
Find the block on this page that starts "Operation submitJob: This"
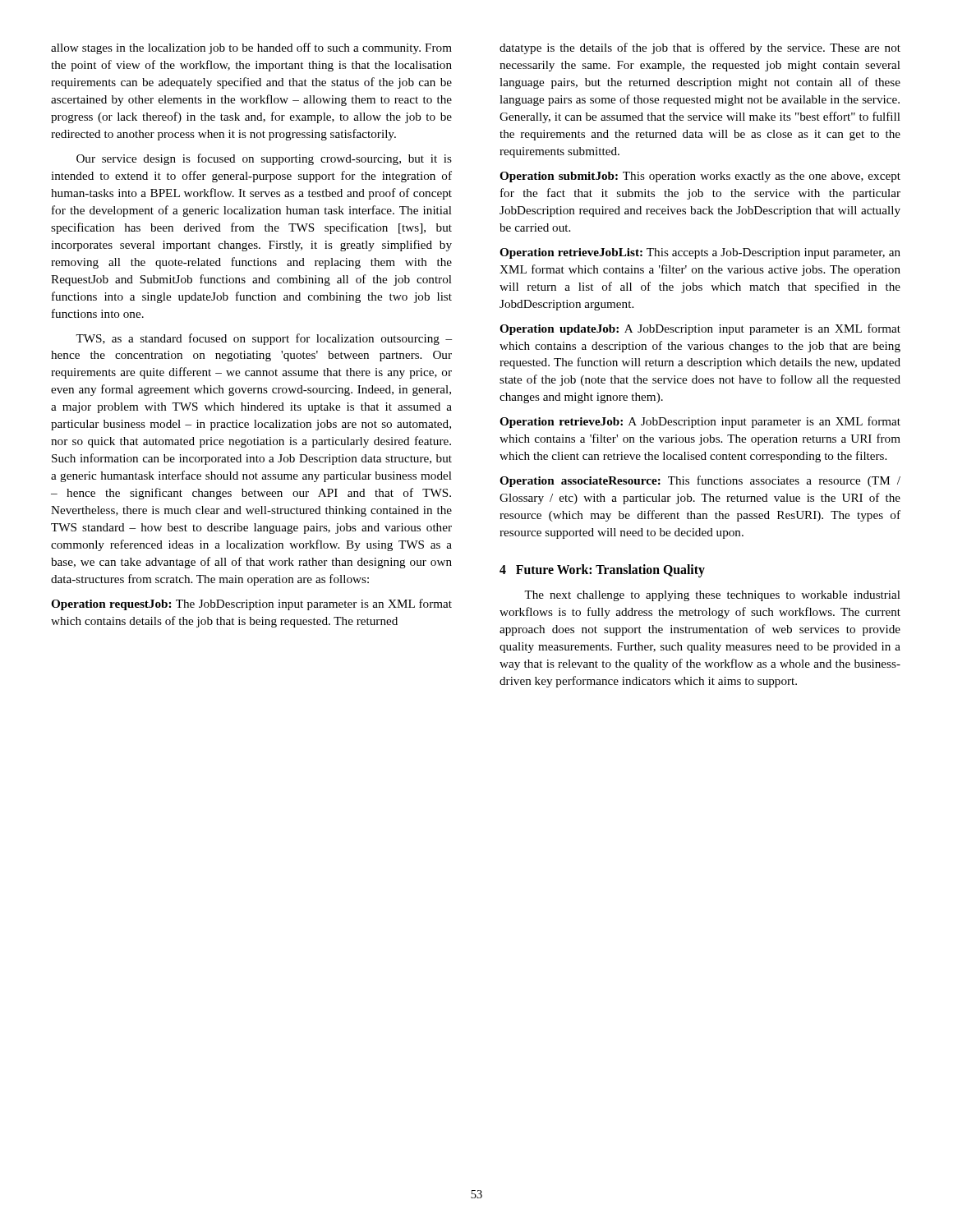(700, 202)
